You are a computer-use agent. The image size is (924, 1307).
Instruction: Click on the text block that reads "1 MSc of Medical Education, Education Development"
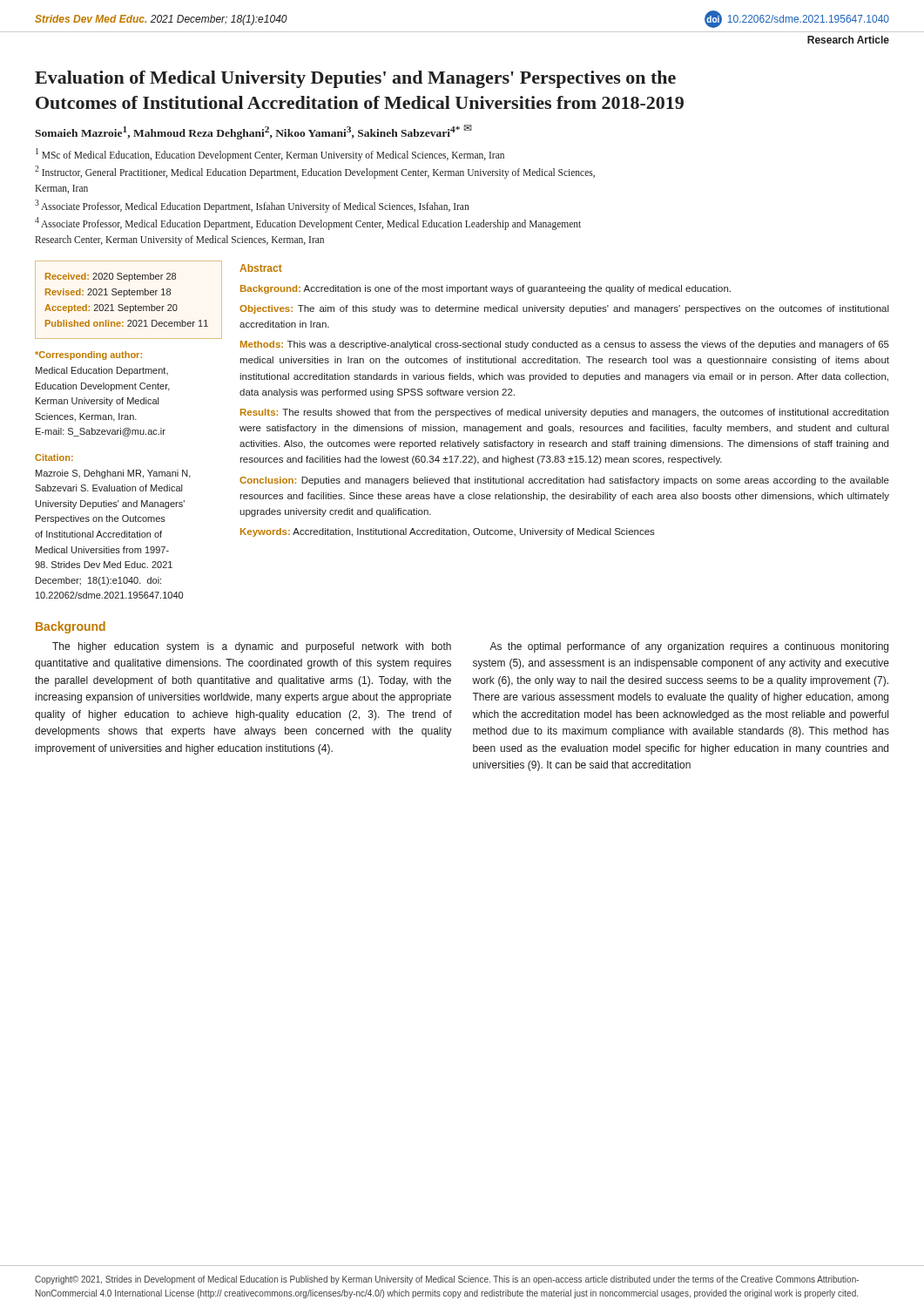[315, 196]
